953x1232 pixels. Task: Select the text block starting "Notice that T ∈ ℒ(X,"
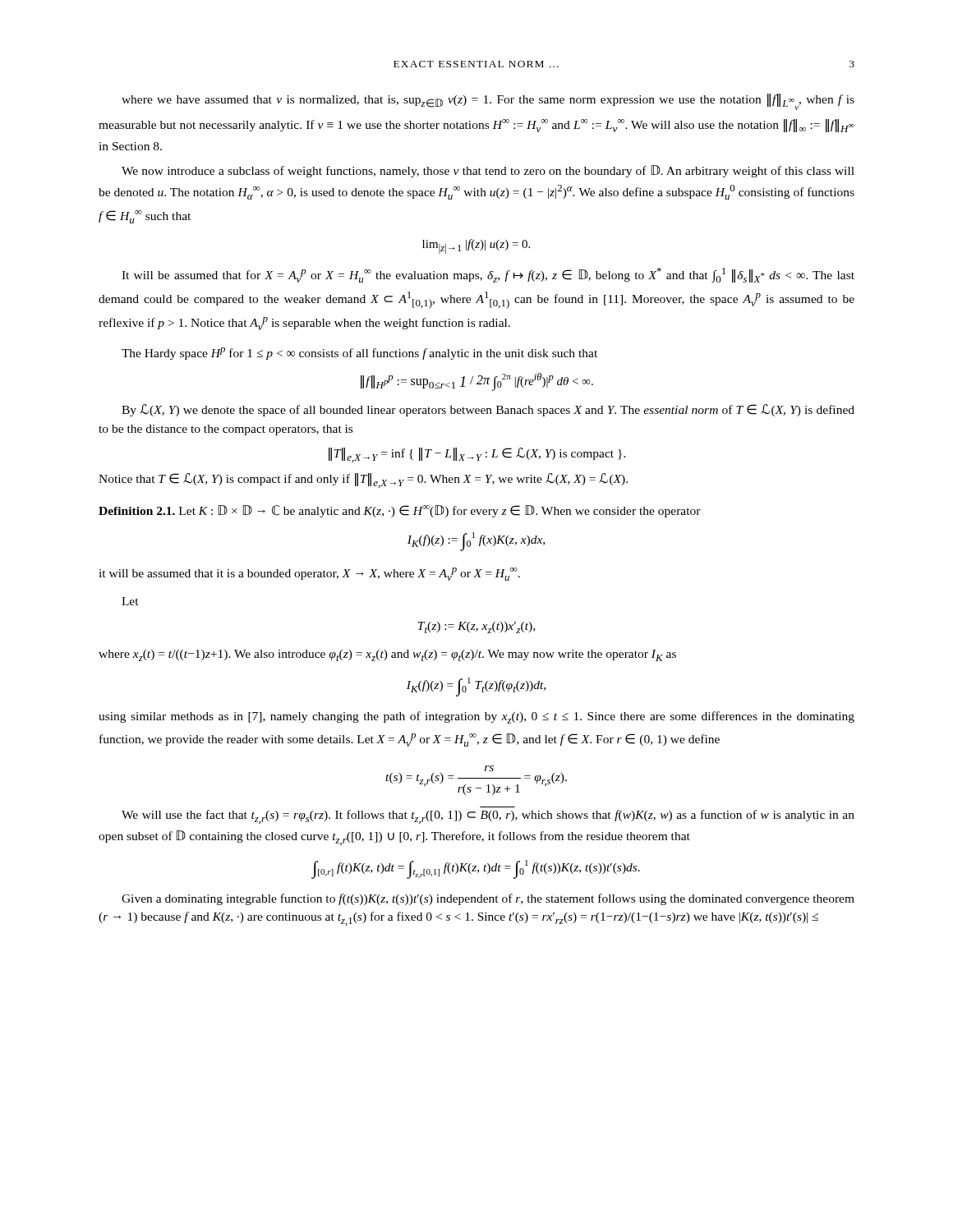click(x=476, y=481)
